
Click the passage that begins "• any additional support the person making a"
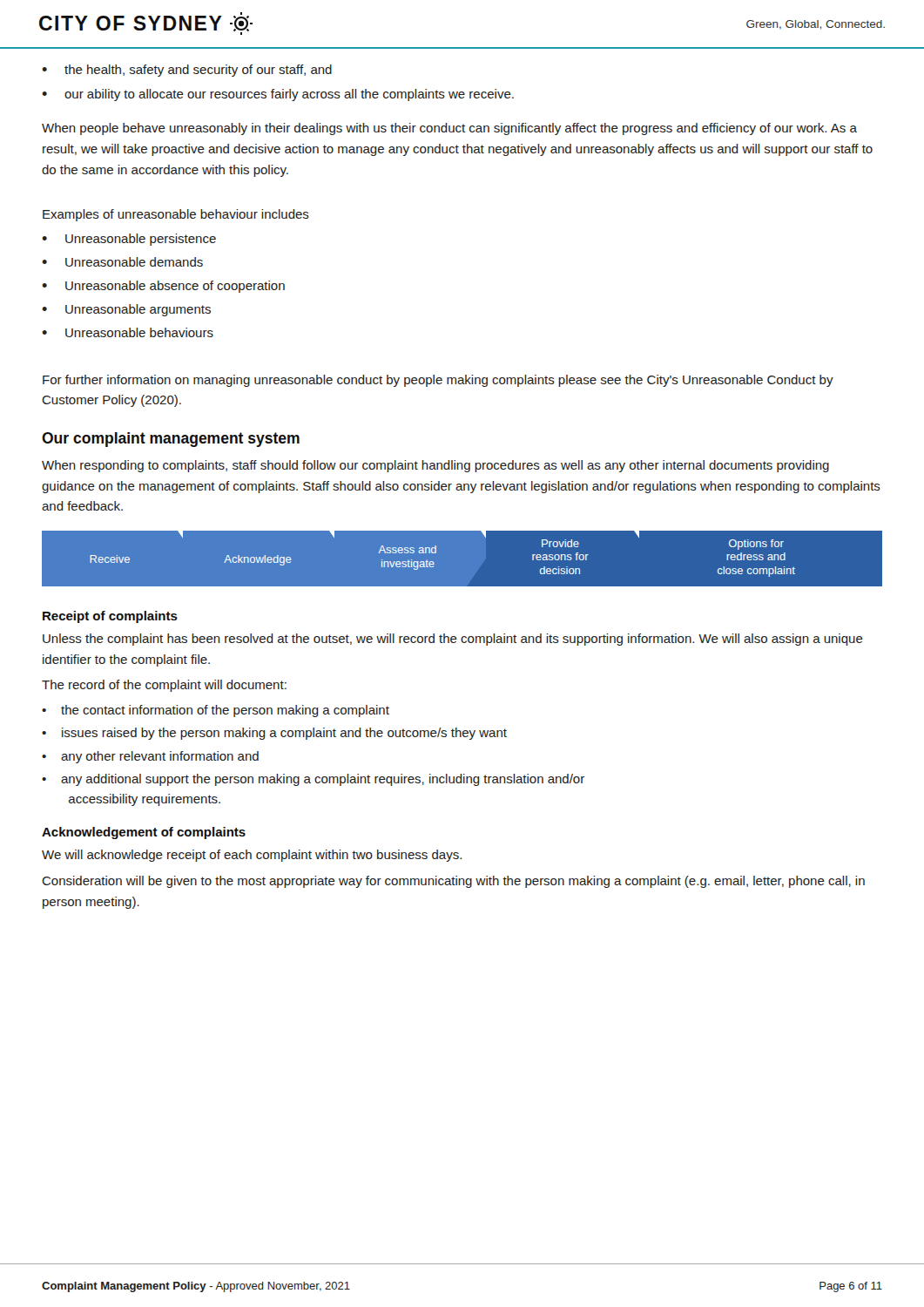[313, 789]
